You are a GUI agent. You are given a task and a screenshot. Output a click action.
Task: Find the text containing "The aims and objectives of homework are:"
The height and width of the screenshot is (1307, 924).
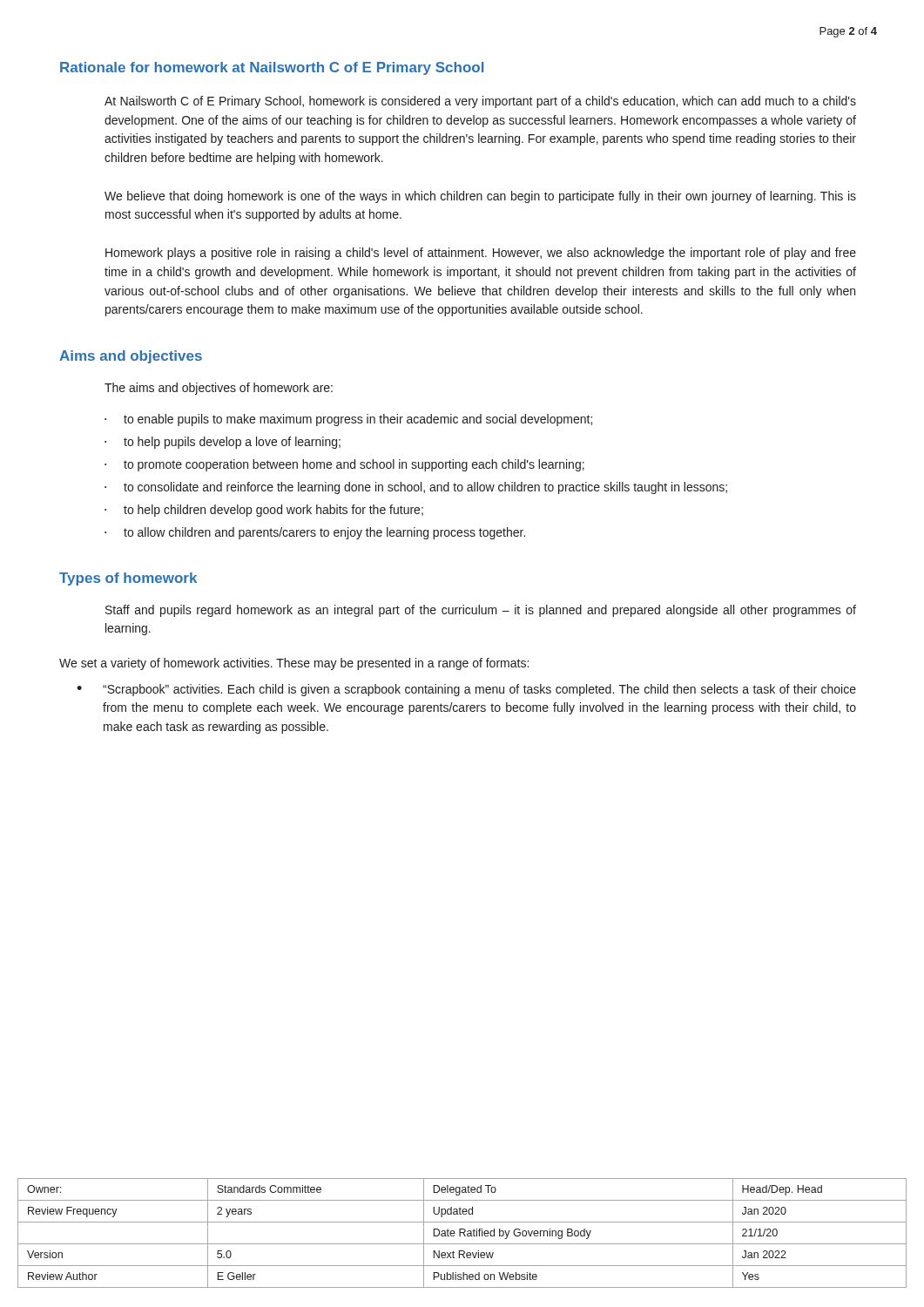219,388
